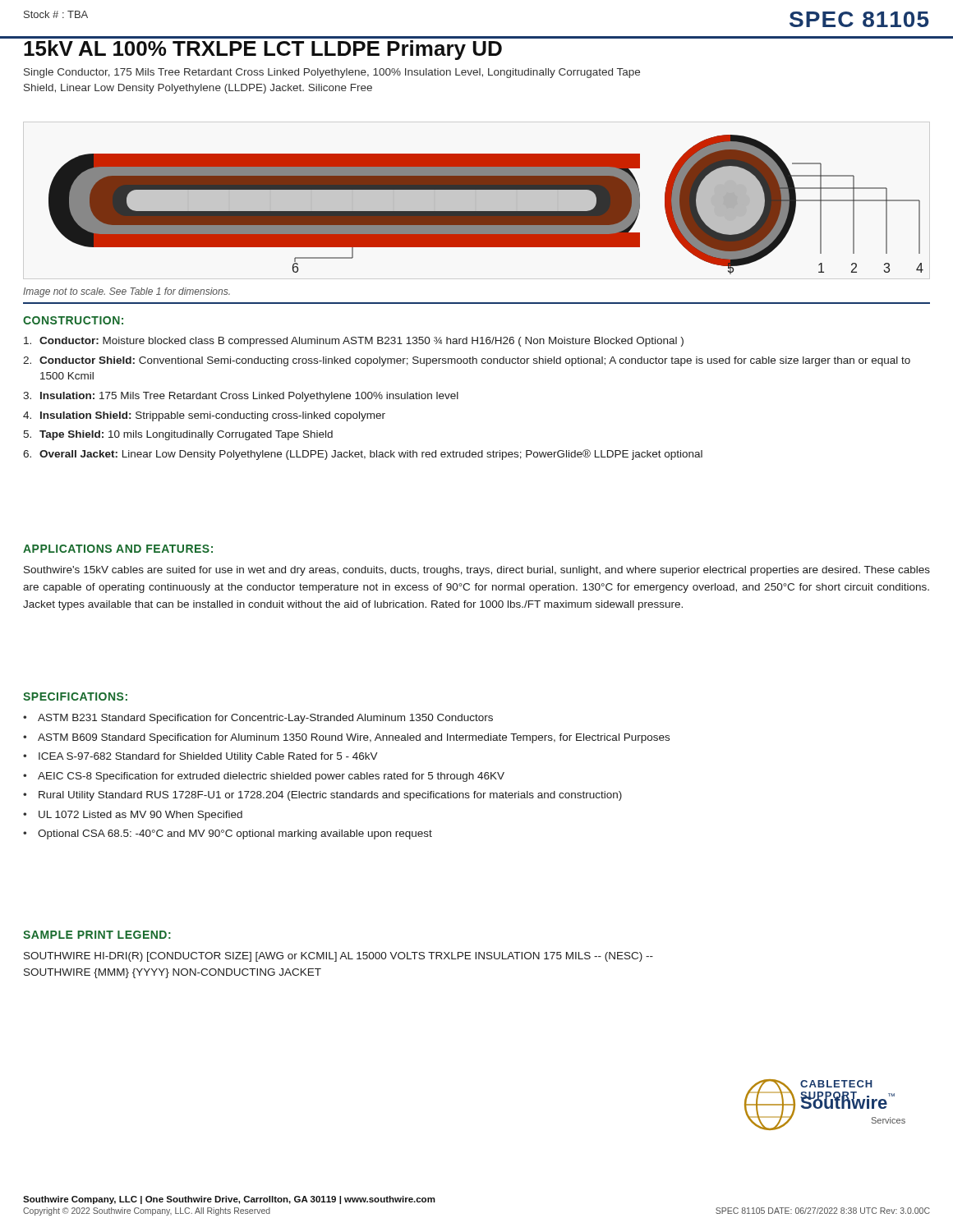Locate the block of text that opens with "ICEA S-97-682 Standard for Shielded Utility Cable"
Image resolution: width=953 pixels, height=1232 pixels.
coord(208,756)
